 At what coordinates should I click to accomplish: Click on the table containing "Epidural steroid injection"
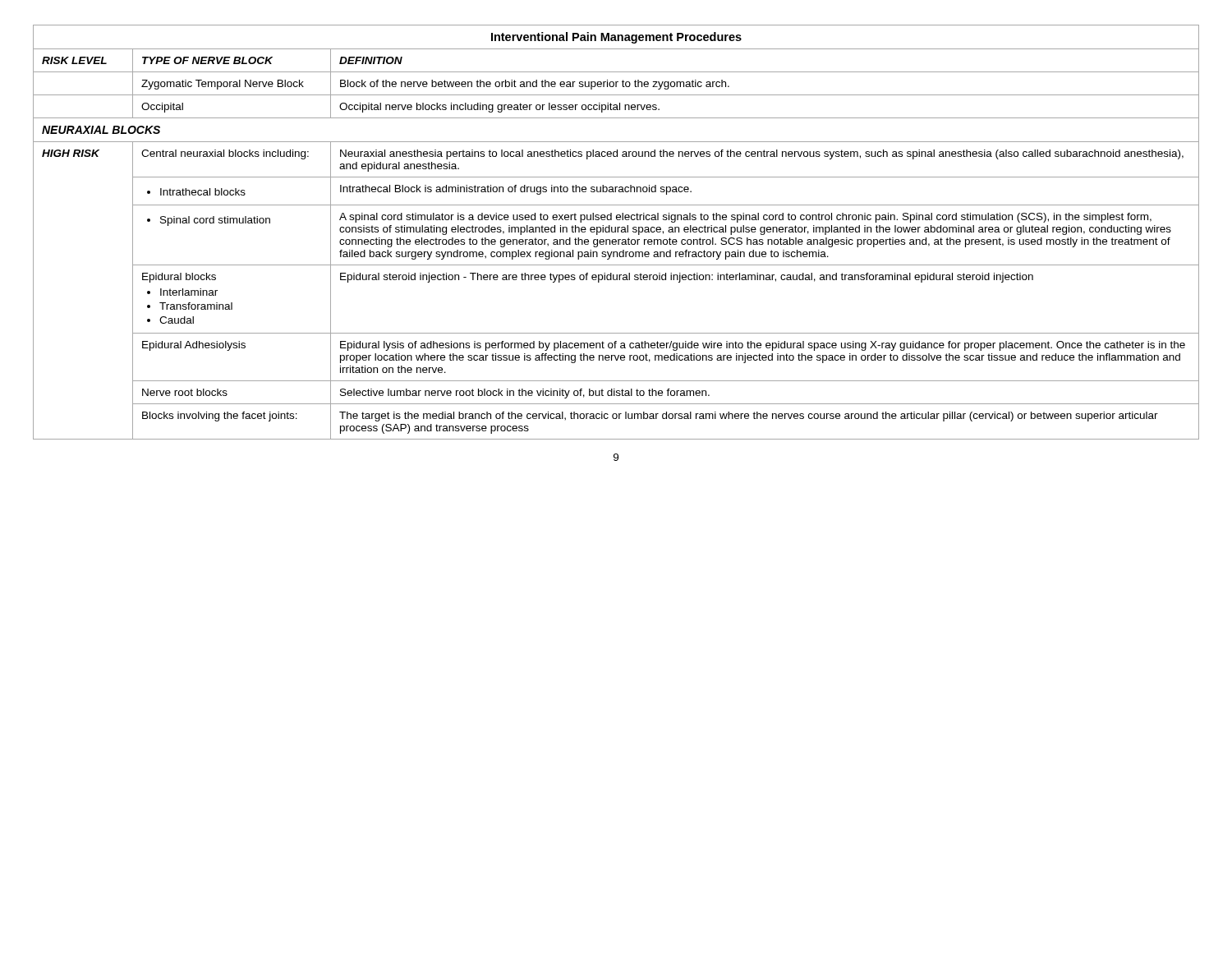click(616, 232)
